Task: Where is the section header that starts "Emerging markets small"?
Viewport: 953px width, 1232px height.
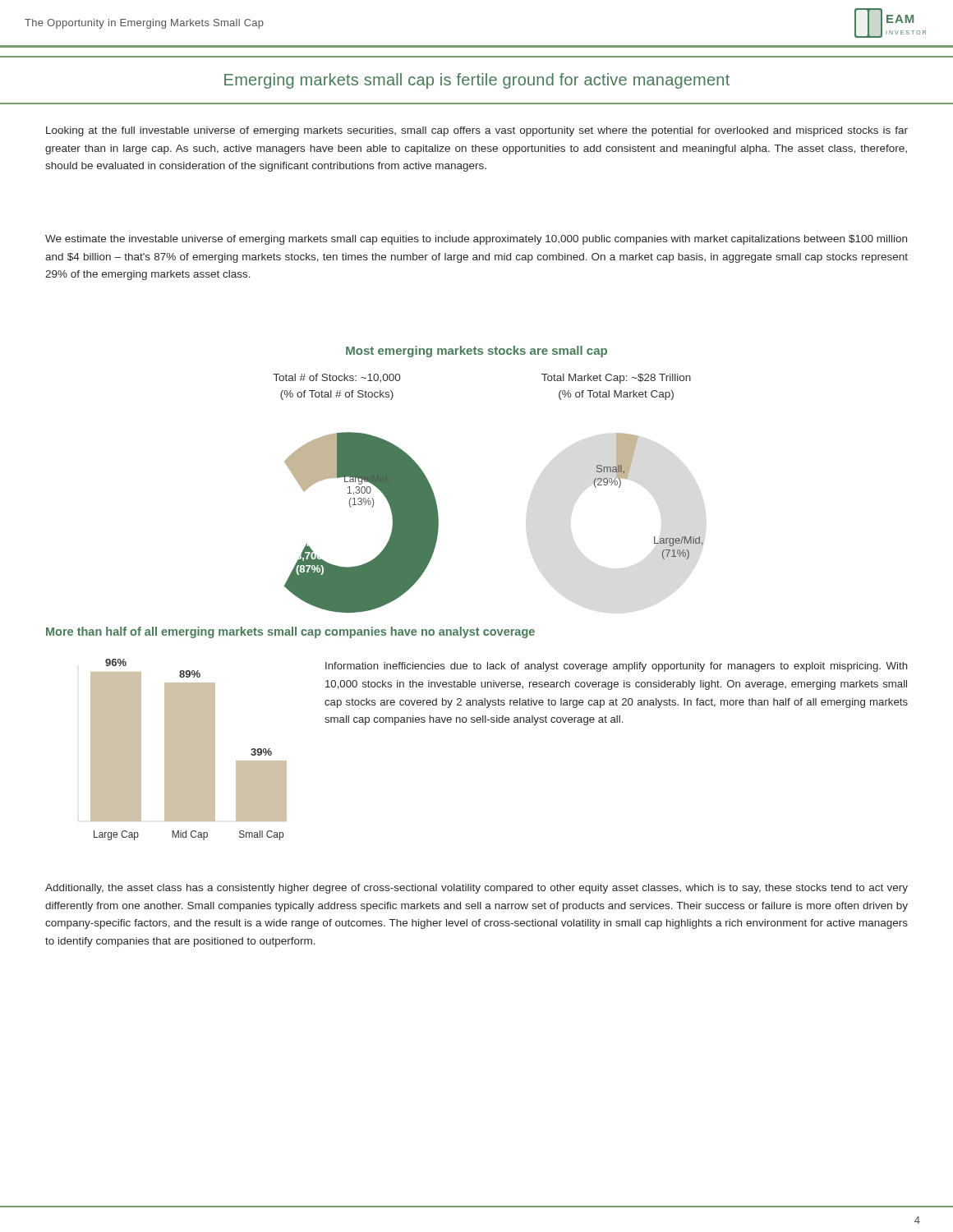Action: coord(476,80)
